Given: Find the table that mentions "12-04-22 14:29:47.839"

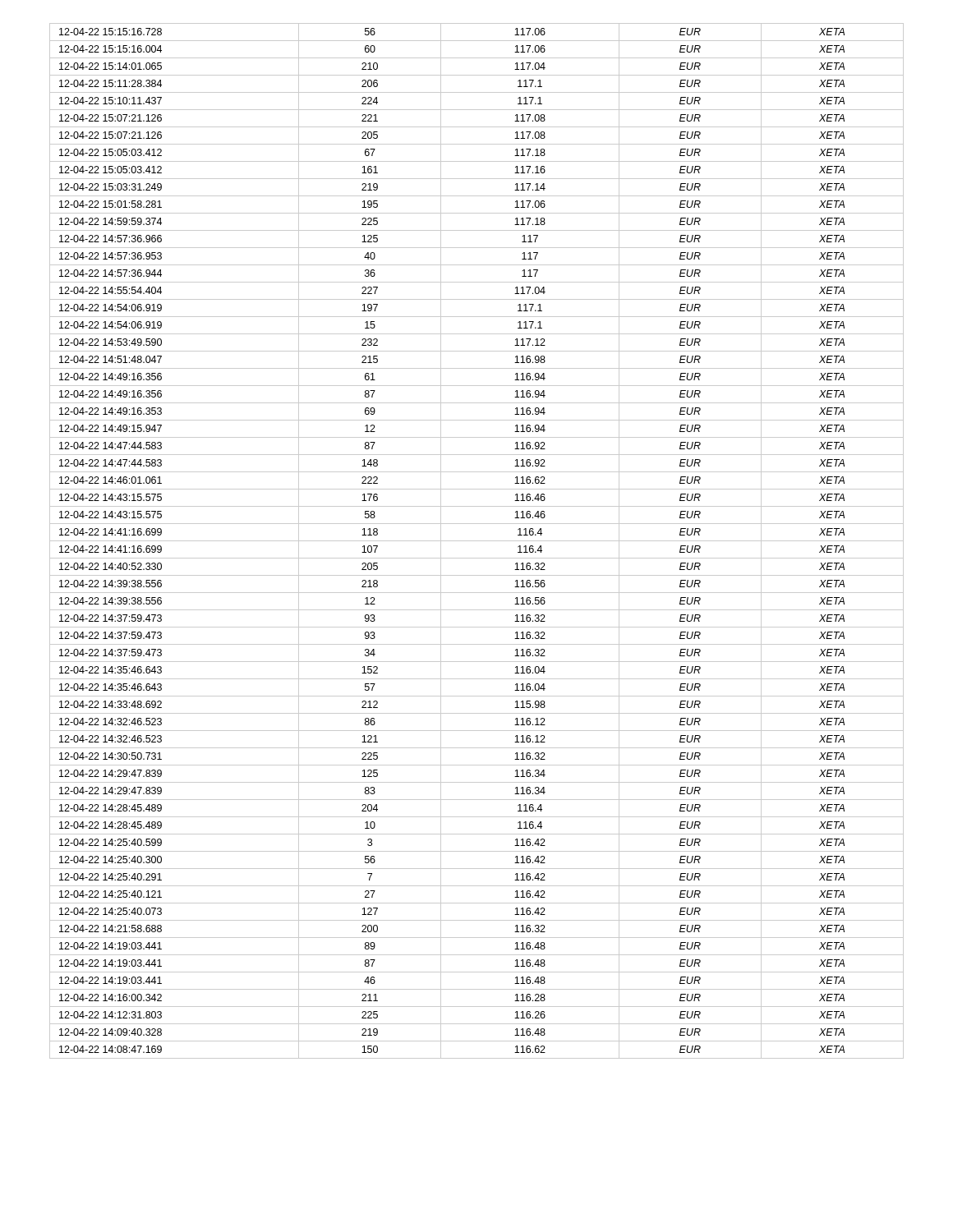Looking at the screenshot, I should coord(476,541).
